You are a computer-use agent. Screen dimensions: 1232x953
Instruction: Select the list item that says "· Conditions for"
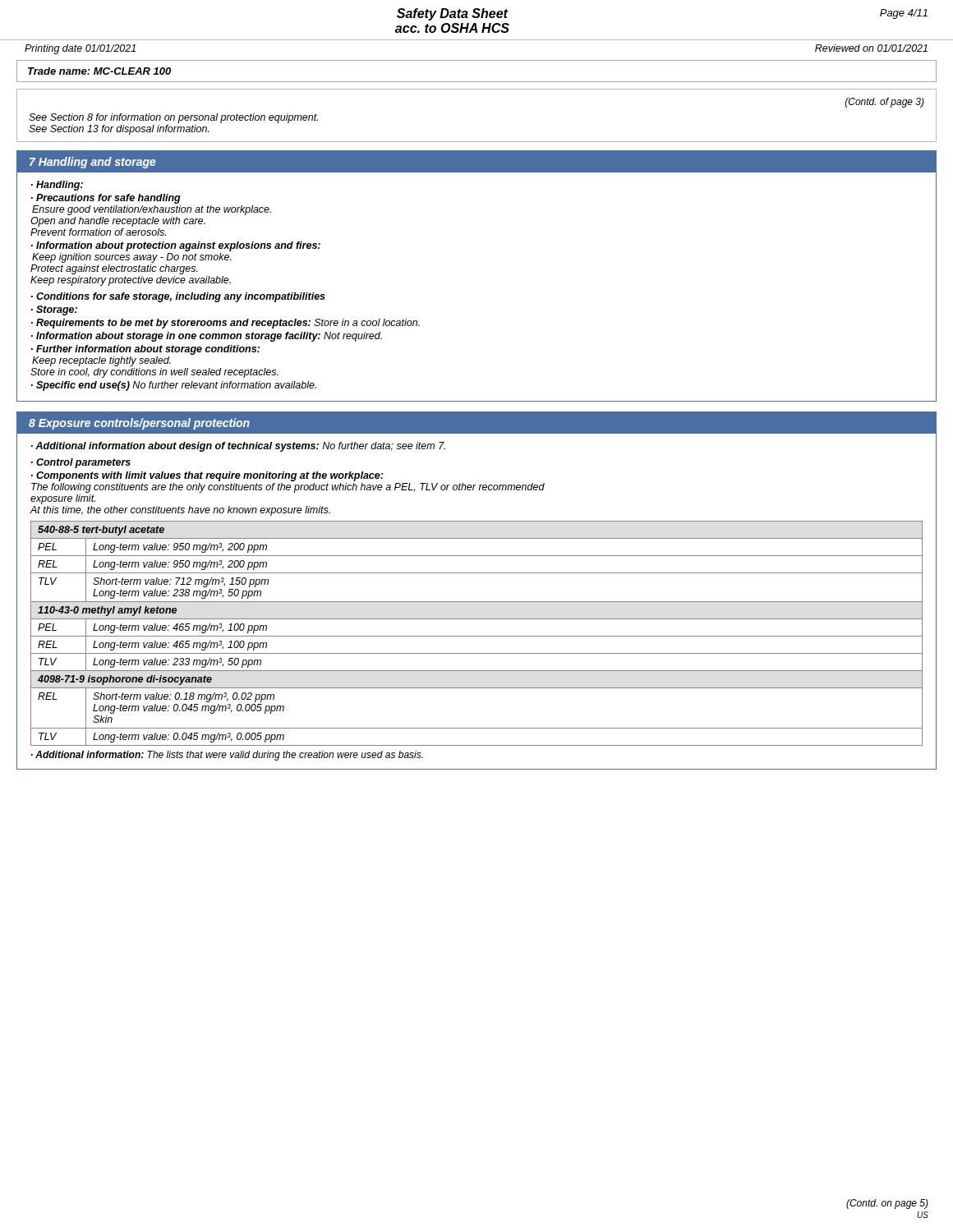tap(178, 296)
